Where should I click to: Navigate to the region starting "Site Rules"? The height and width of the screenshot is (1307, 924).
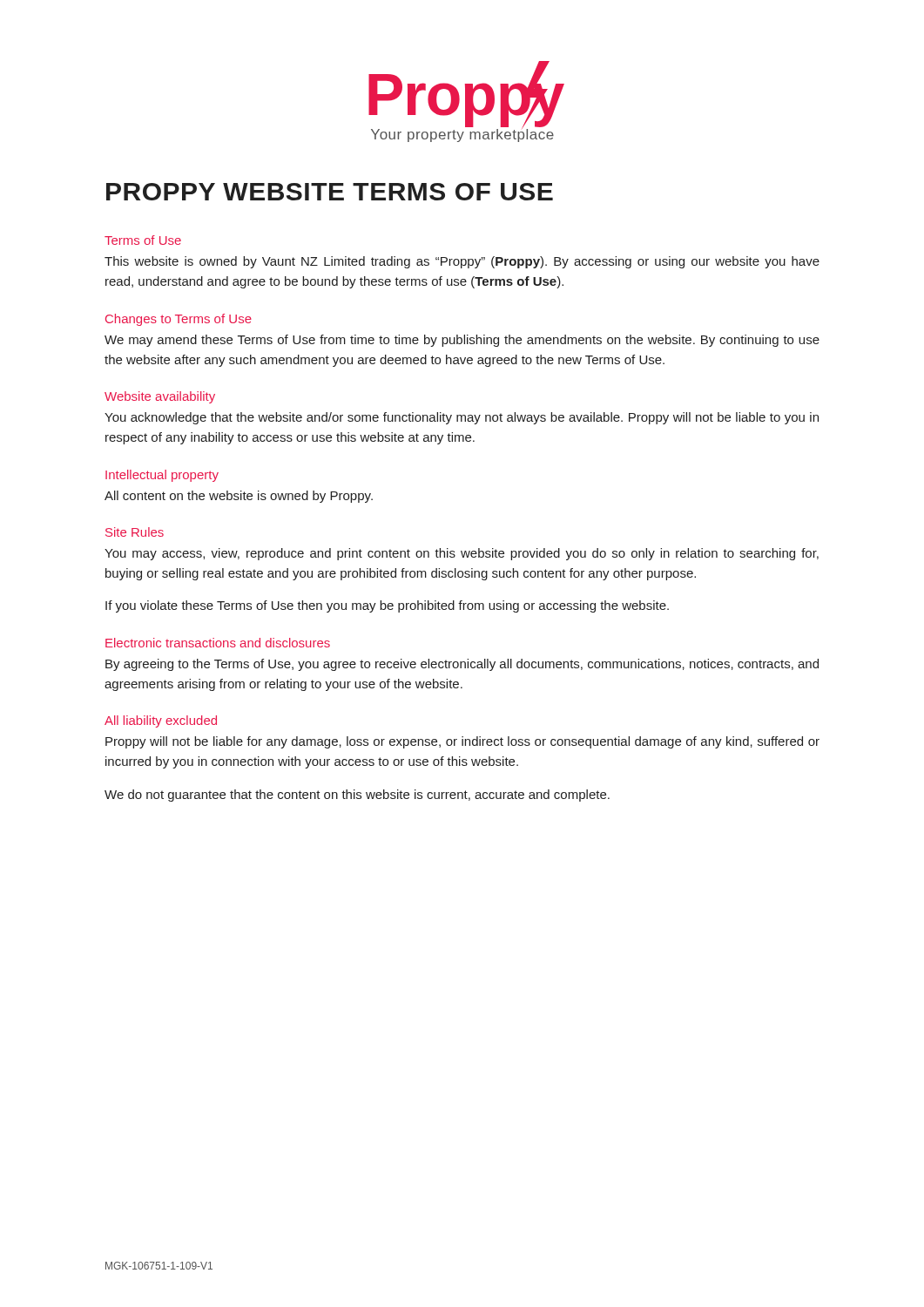coord(134,532)
